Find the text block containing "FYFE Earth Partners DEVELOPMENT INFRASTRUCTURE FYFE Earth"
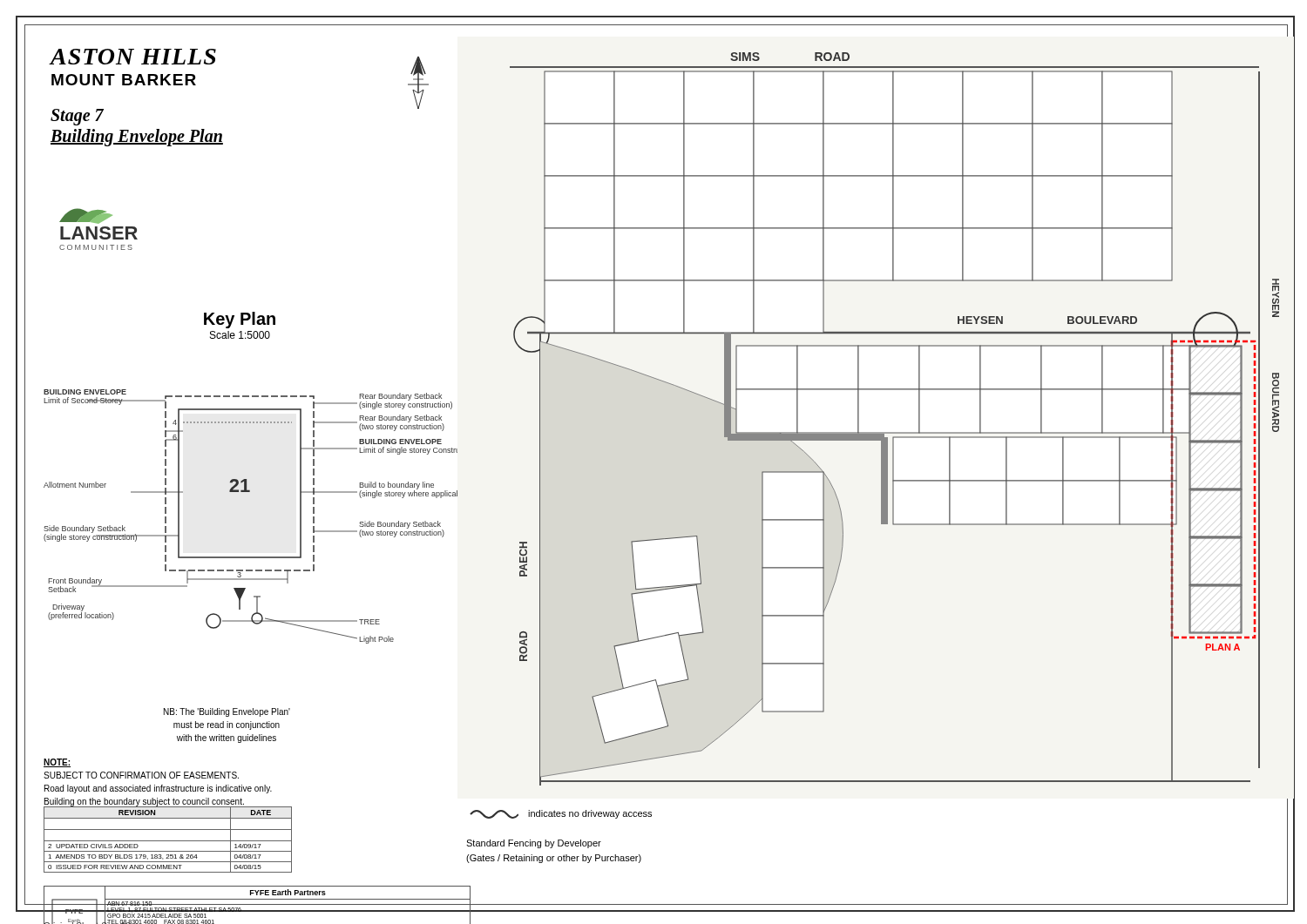Viewport: 1307px width, 924px height. click(x=257, y=905)
